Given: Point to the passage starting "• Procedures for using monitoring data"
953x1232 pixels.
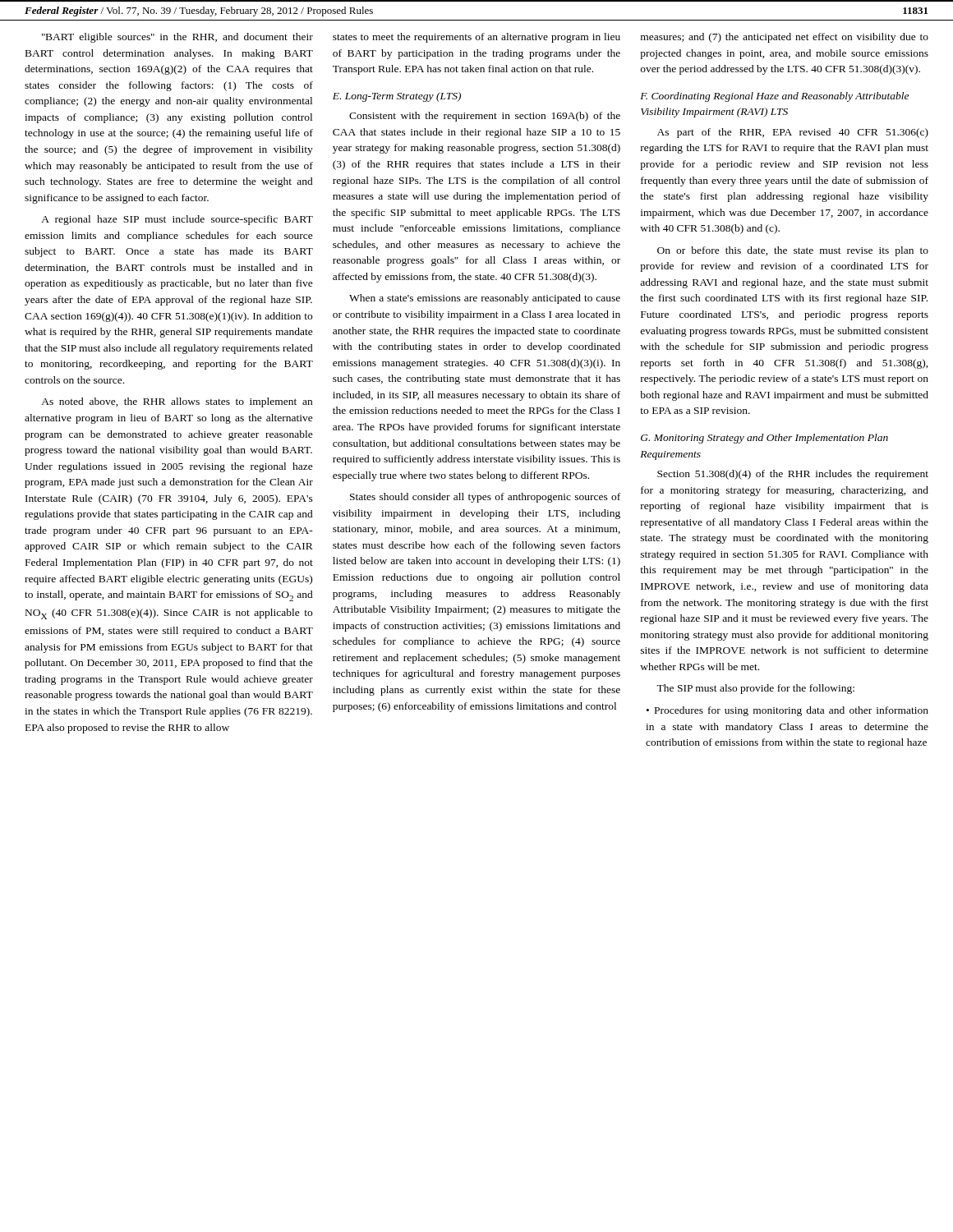Looking at the screenshot, I should 787,726.
